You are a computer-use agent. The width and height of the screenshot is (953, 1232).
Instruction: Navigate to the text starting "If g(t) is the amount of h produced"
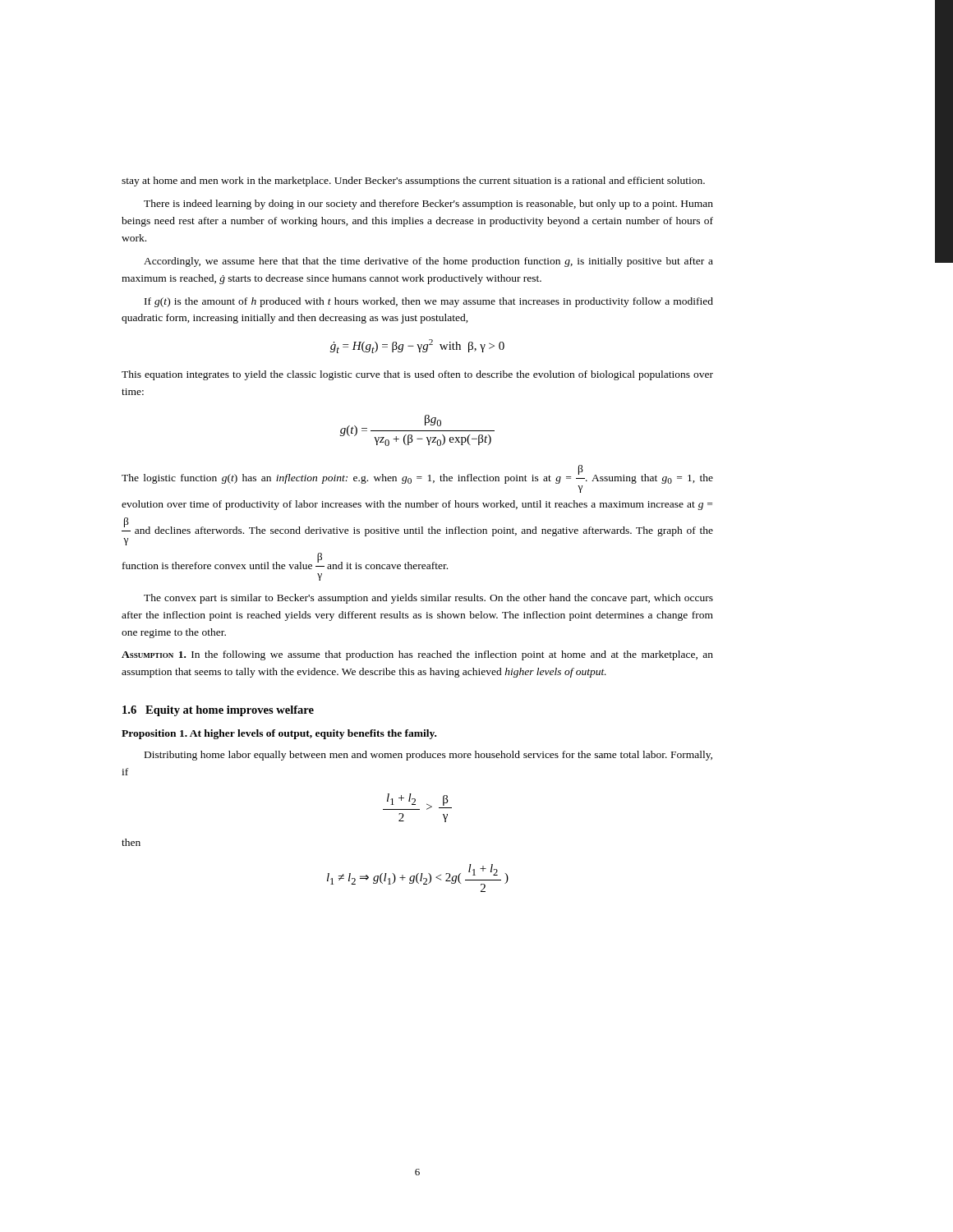417,310
